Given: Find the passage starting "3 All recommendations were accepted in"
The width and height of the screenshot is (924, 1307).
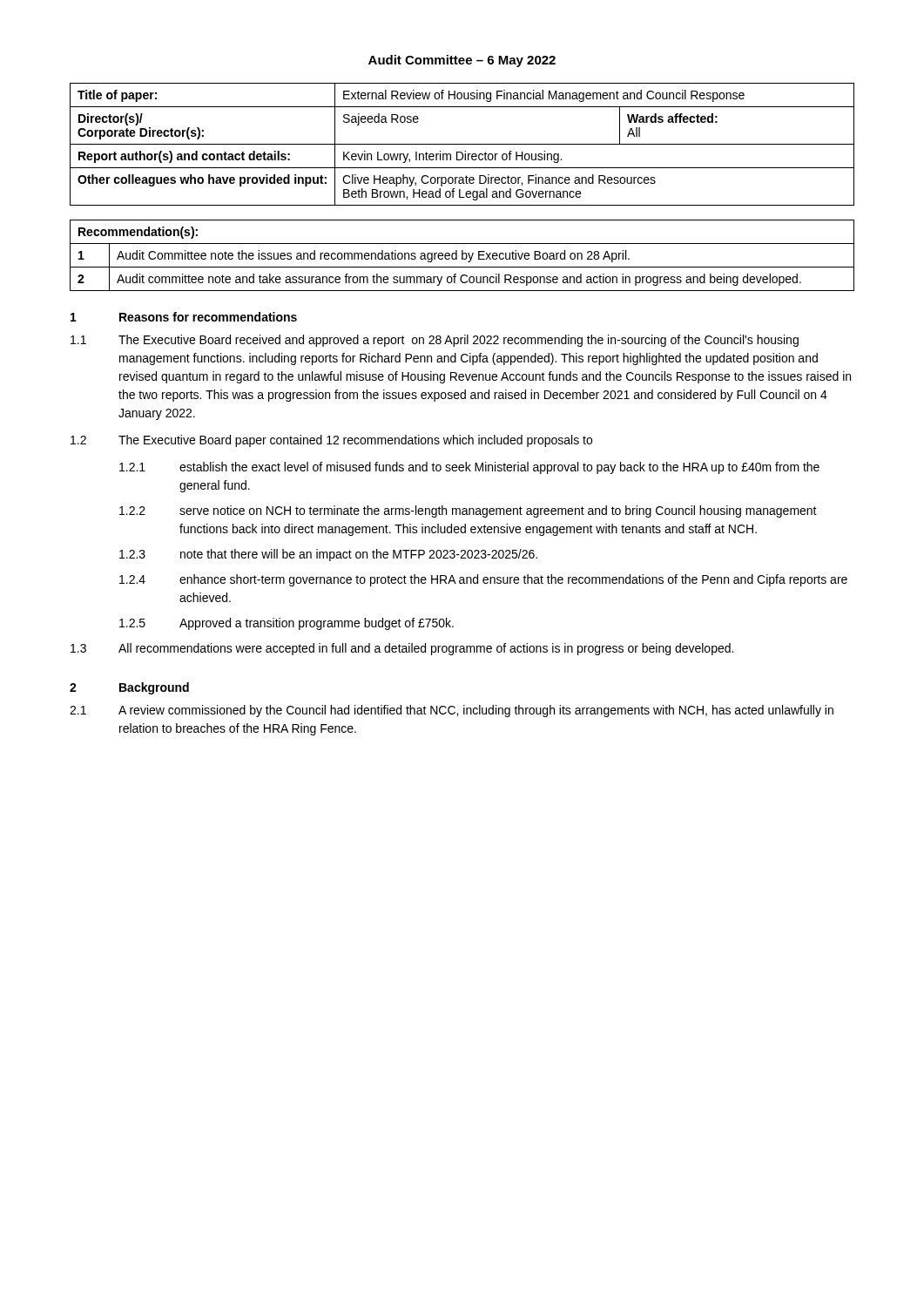Looking at the screenshot, I should 462,649.
